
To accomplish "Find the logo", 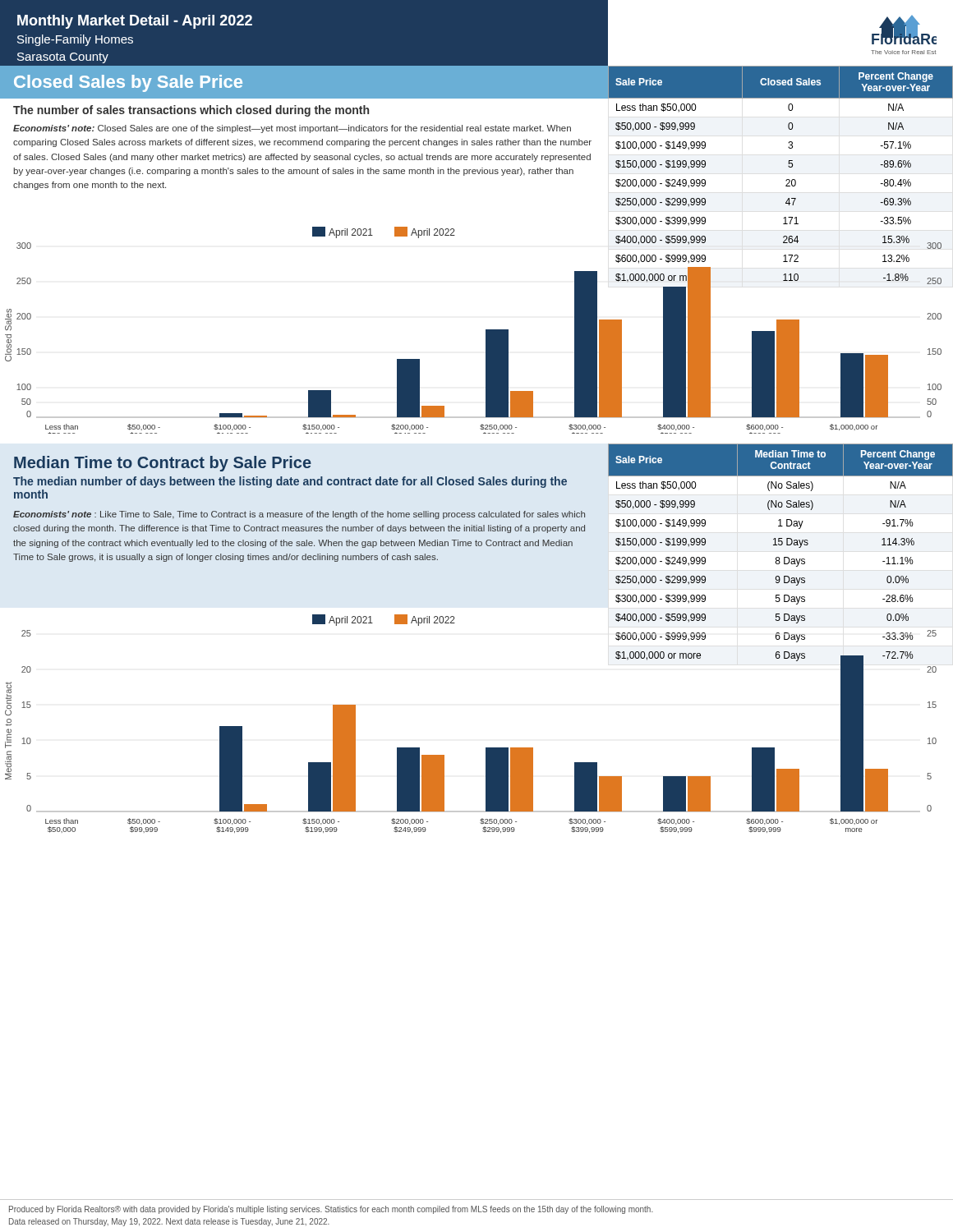I will (x=780, y=33).
